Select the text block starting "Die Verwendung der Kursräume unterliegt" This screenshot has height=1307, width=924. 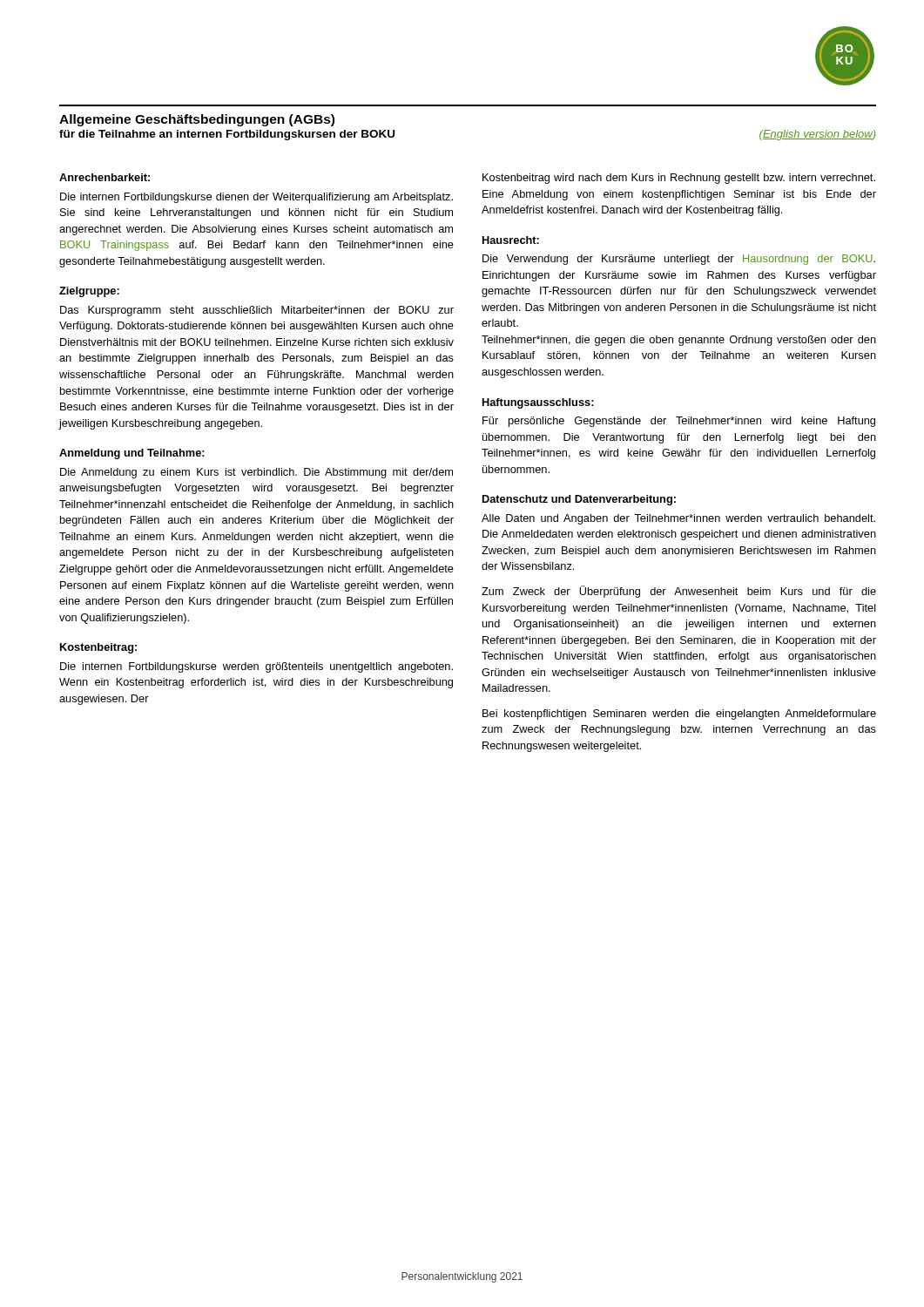click(x=679, y=315)
